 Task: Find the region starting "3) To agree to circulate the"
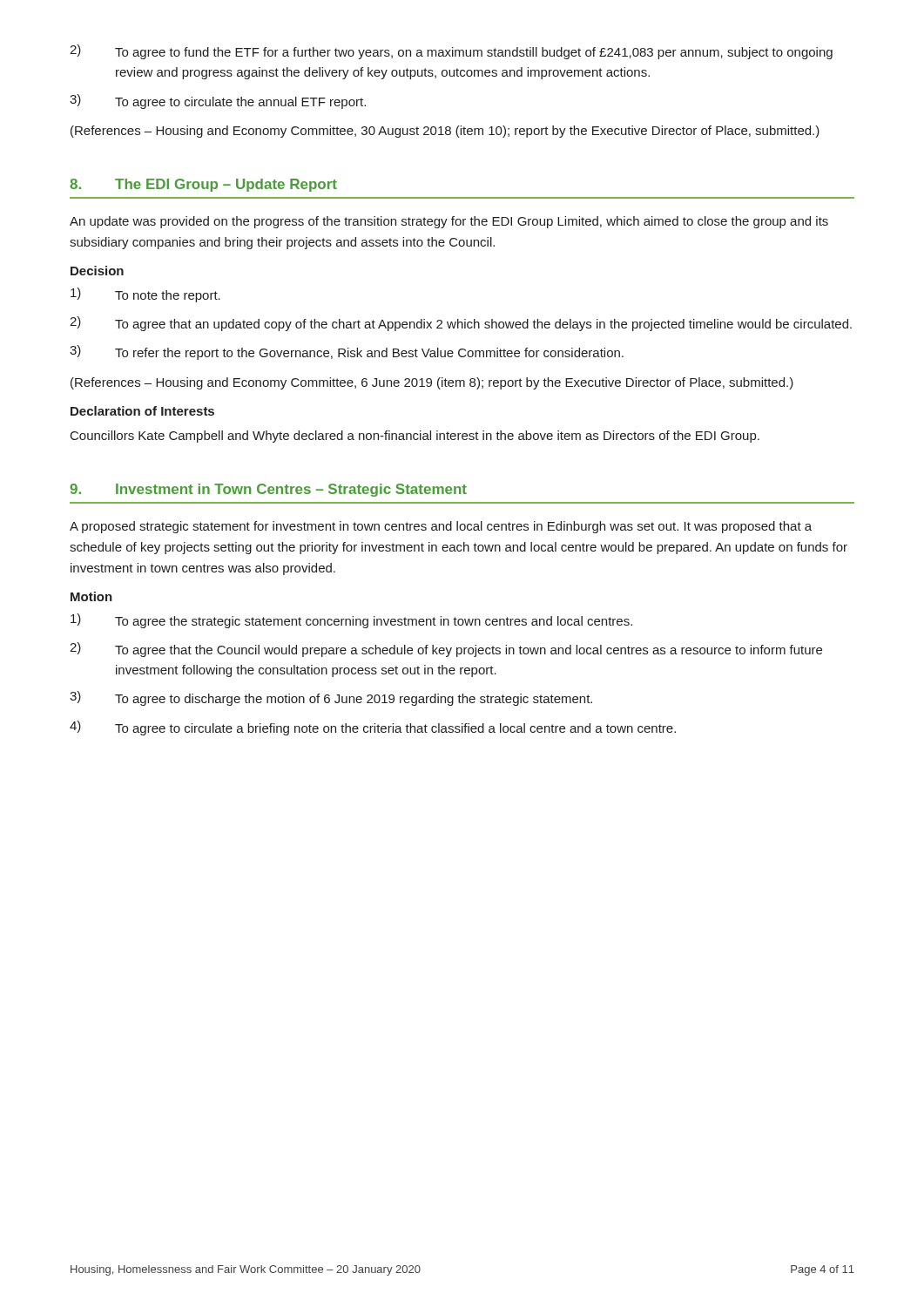click(x=218, y=102)
